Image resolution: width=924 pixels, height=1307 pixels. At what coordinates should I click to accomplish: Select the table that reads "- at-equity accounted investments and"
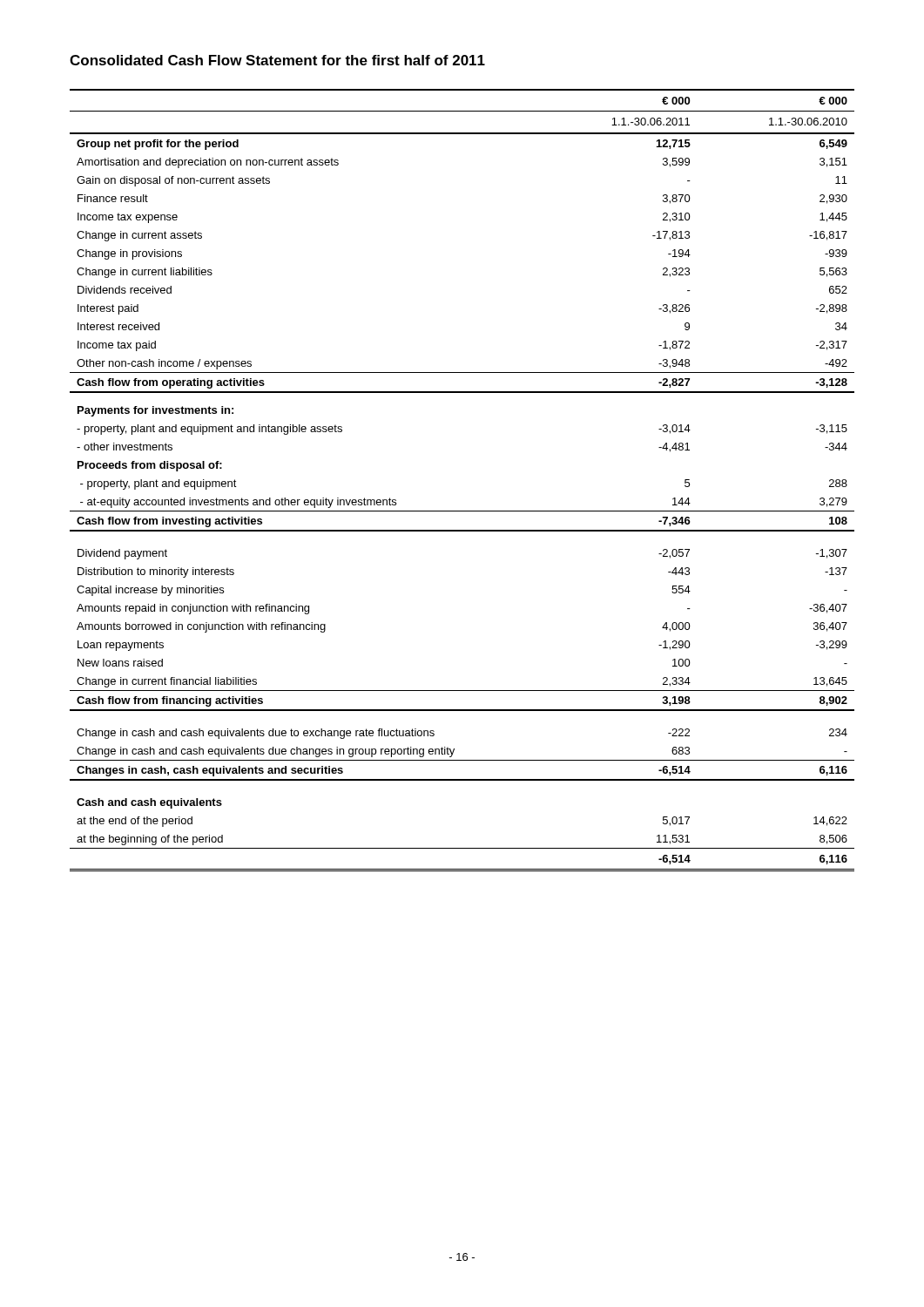(x=462, y=480)
